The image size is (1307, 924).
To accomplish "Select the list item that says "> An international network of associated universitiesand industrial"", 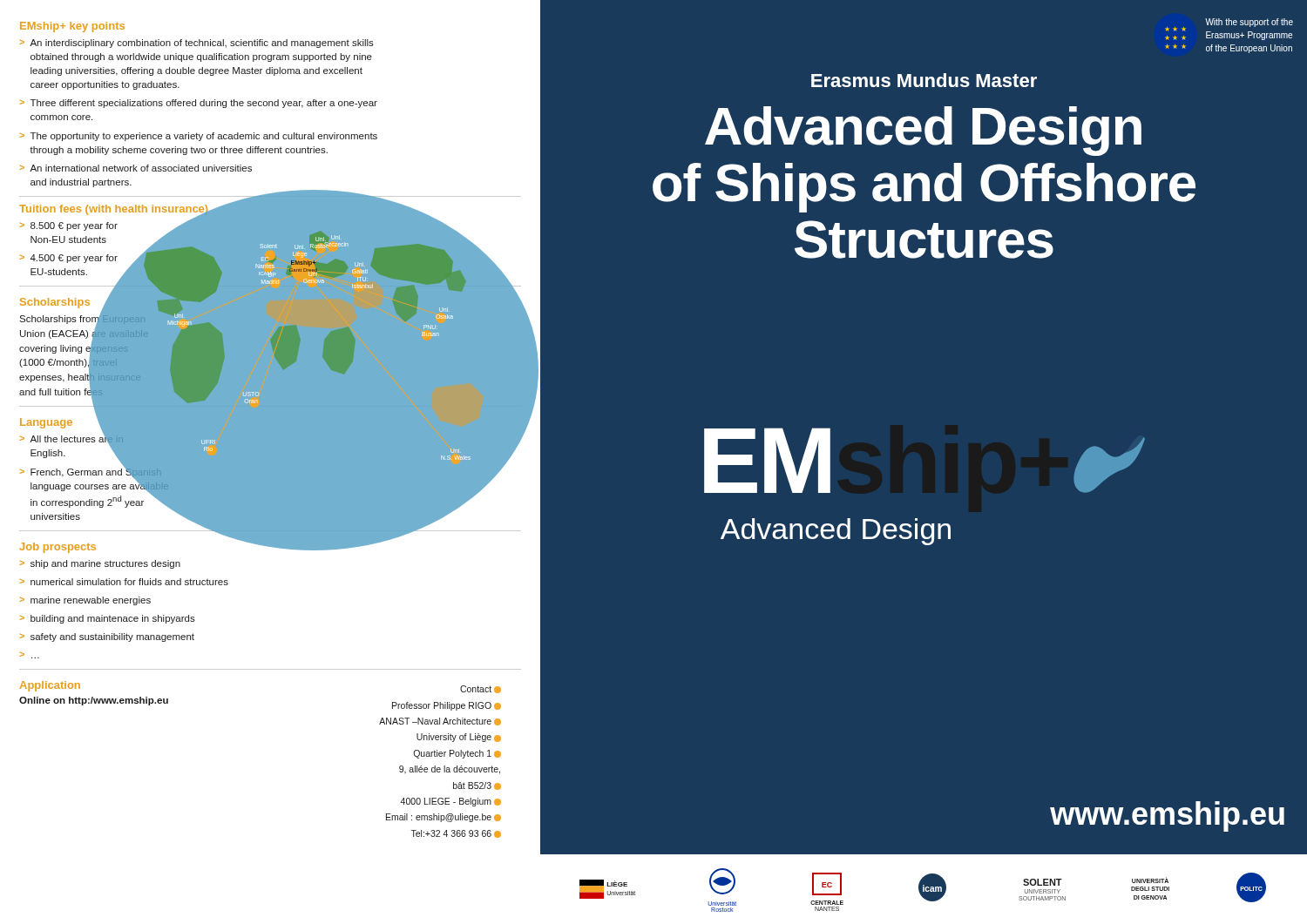I will pyautogui.click(x=136, y=175).
